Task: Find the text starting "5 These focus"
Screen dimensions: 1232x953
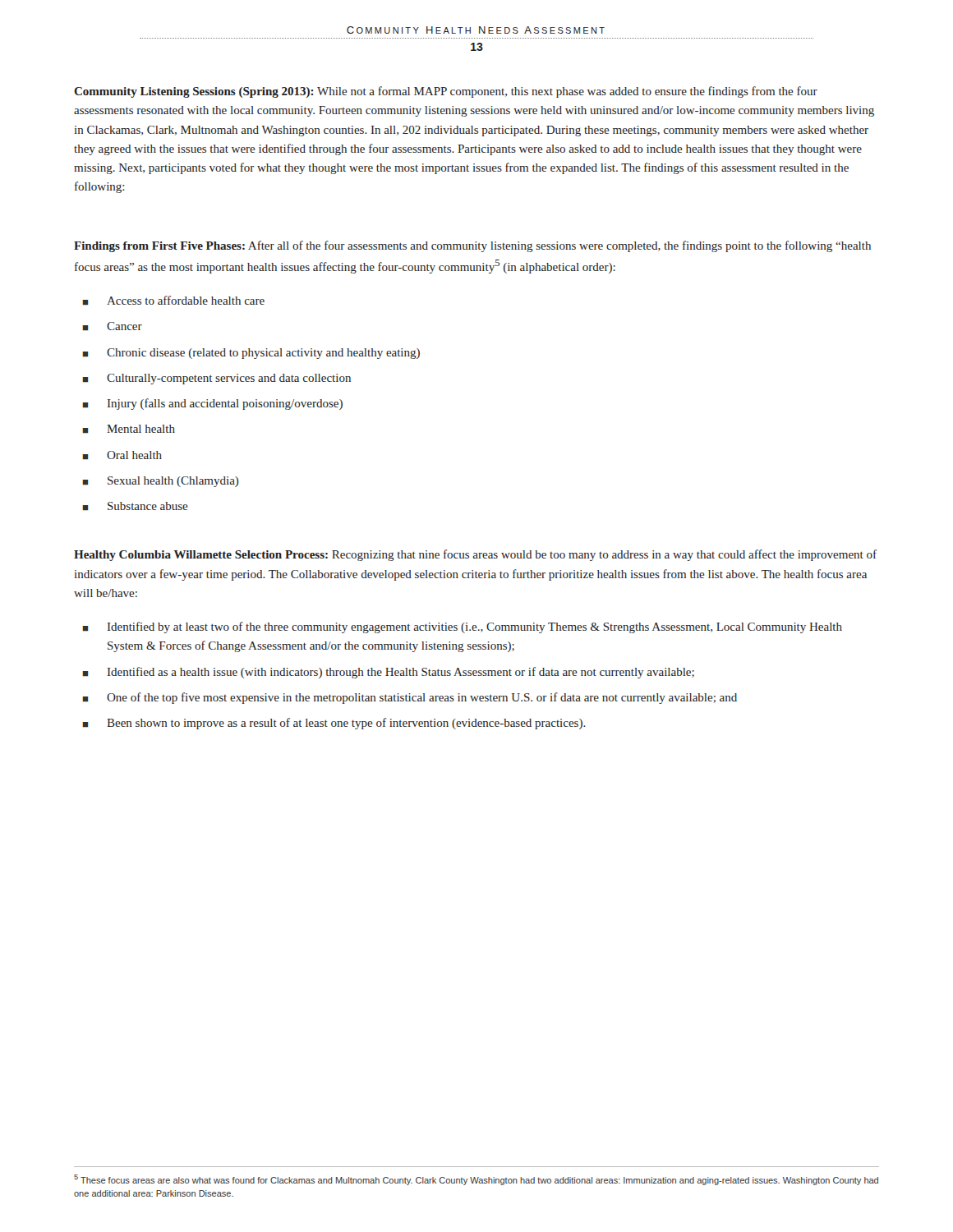Action: pyautogui.click(x=476, y=1187)
